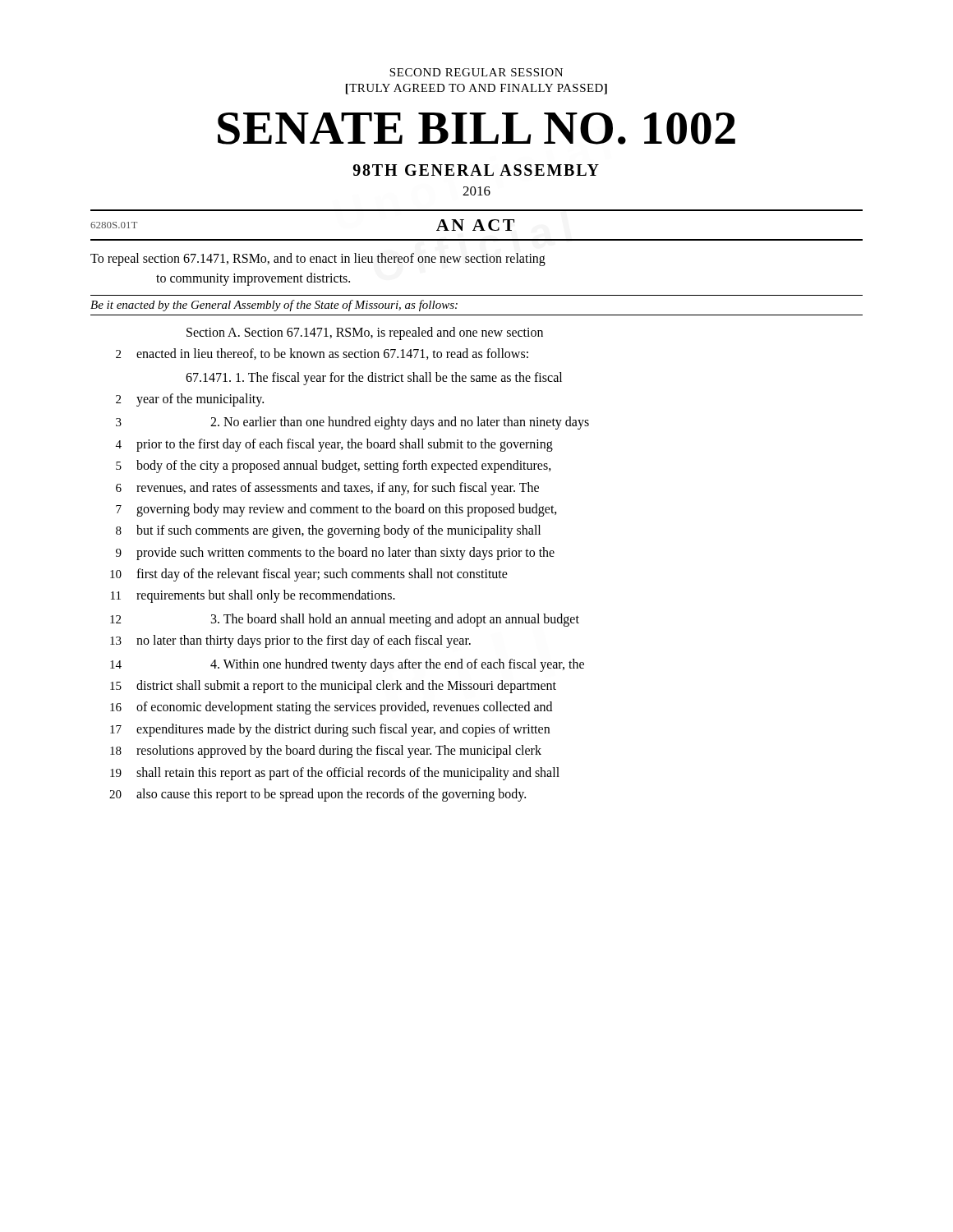Point to "98TH GENERAL ASSEMBLY"
The image size is (953, 1232).
[476, 170]
